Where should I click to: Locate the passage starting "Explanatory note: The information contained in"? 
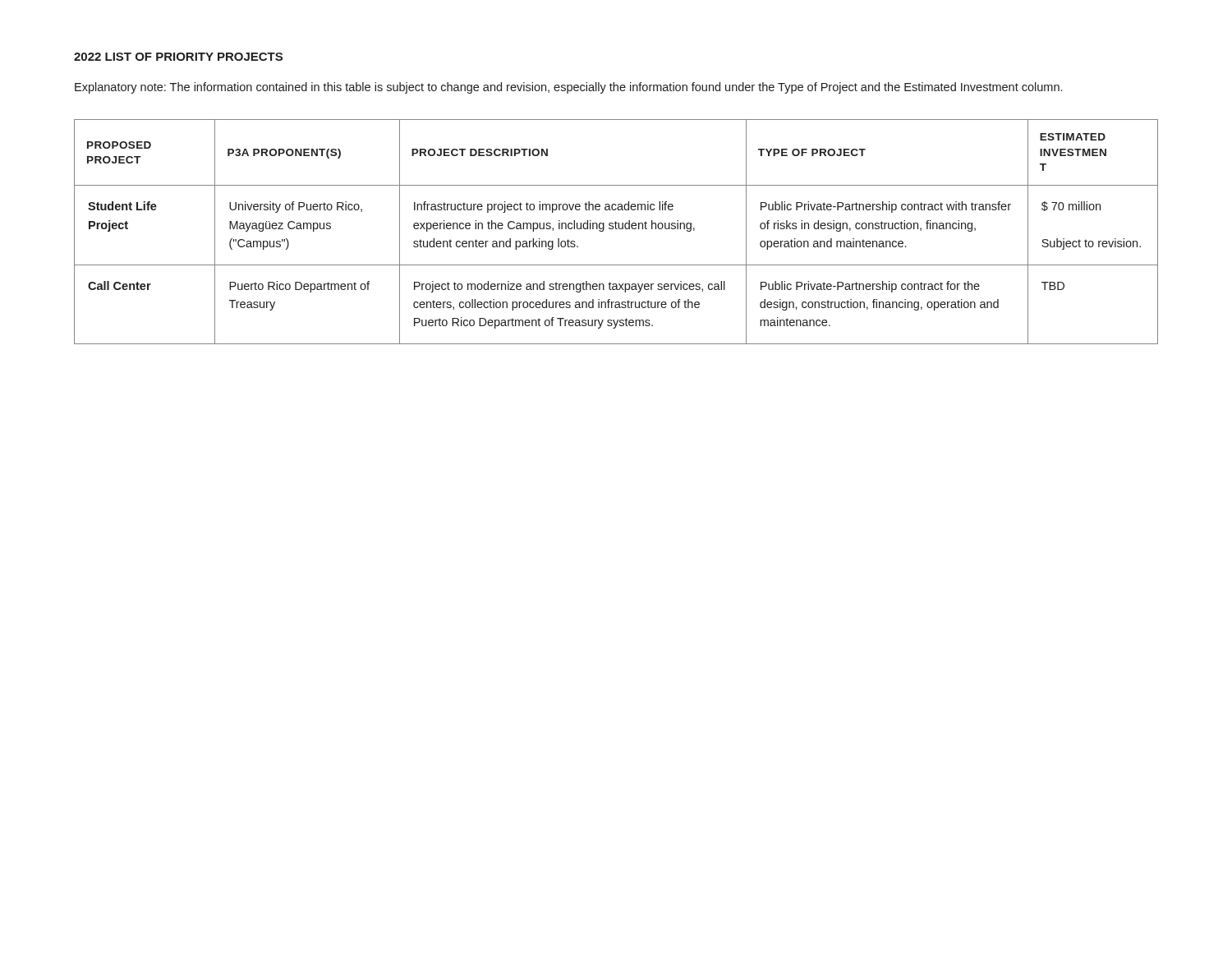(569, 87)
